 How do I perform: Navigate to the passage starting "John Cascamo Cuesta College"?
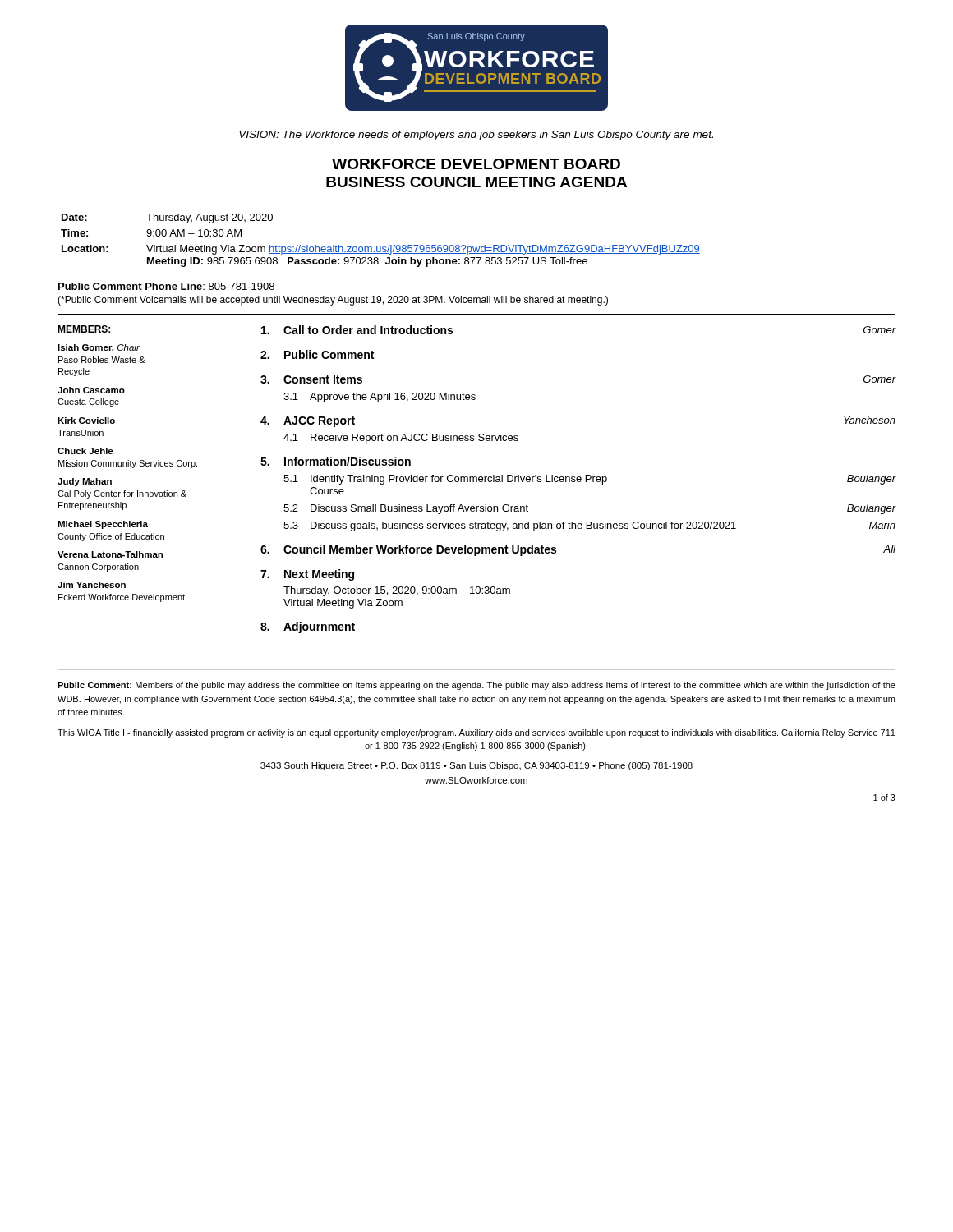tap(91, 390)
